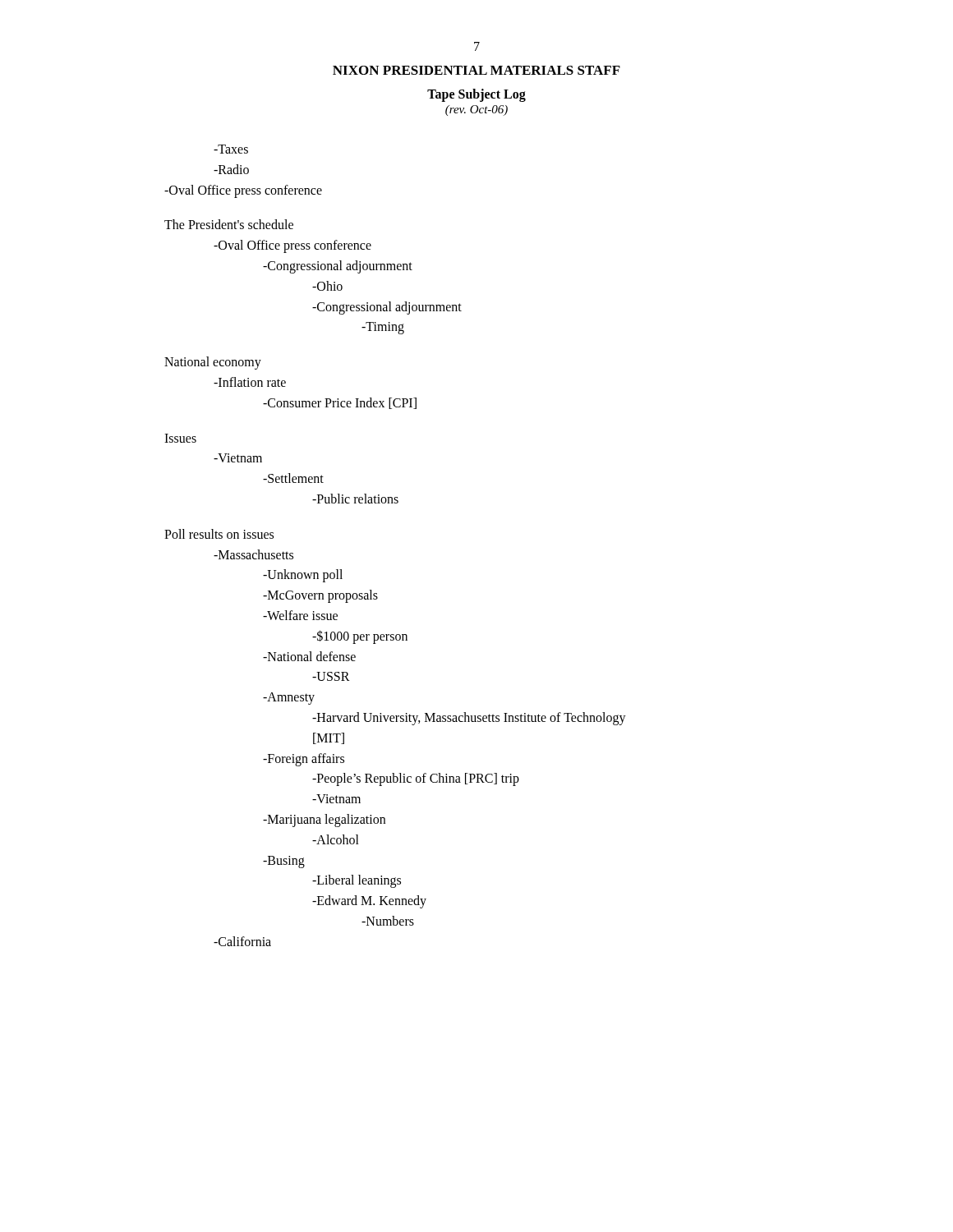Find "-Marijuana legalization" on this page
Screen dimensions: 1232x953
click(324, 819)
